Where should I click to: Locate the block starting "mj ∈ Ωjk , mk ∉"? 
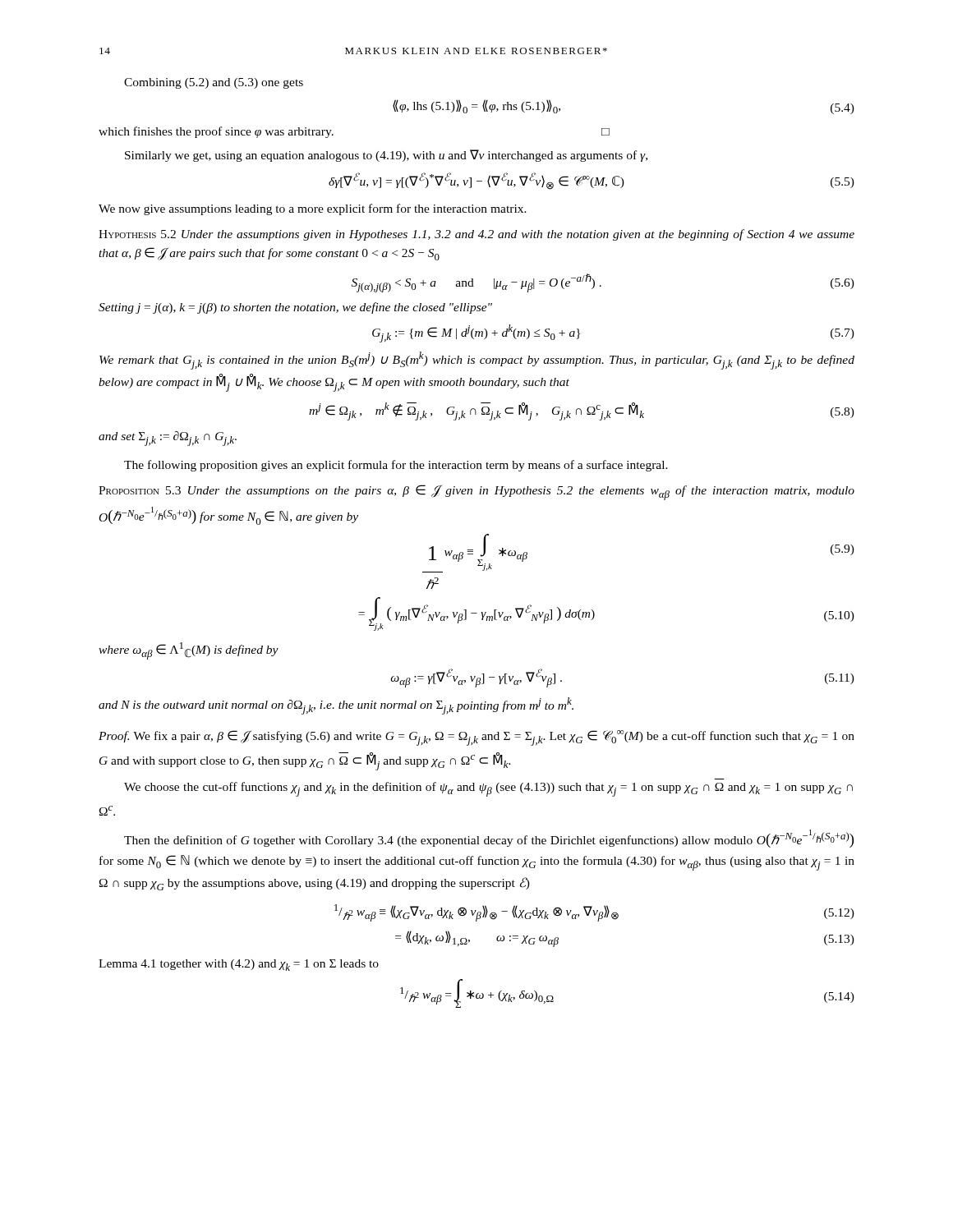582,411
